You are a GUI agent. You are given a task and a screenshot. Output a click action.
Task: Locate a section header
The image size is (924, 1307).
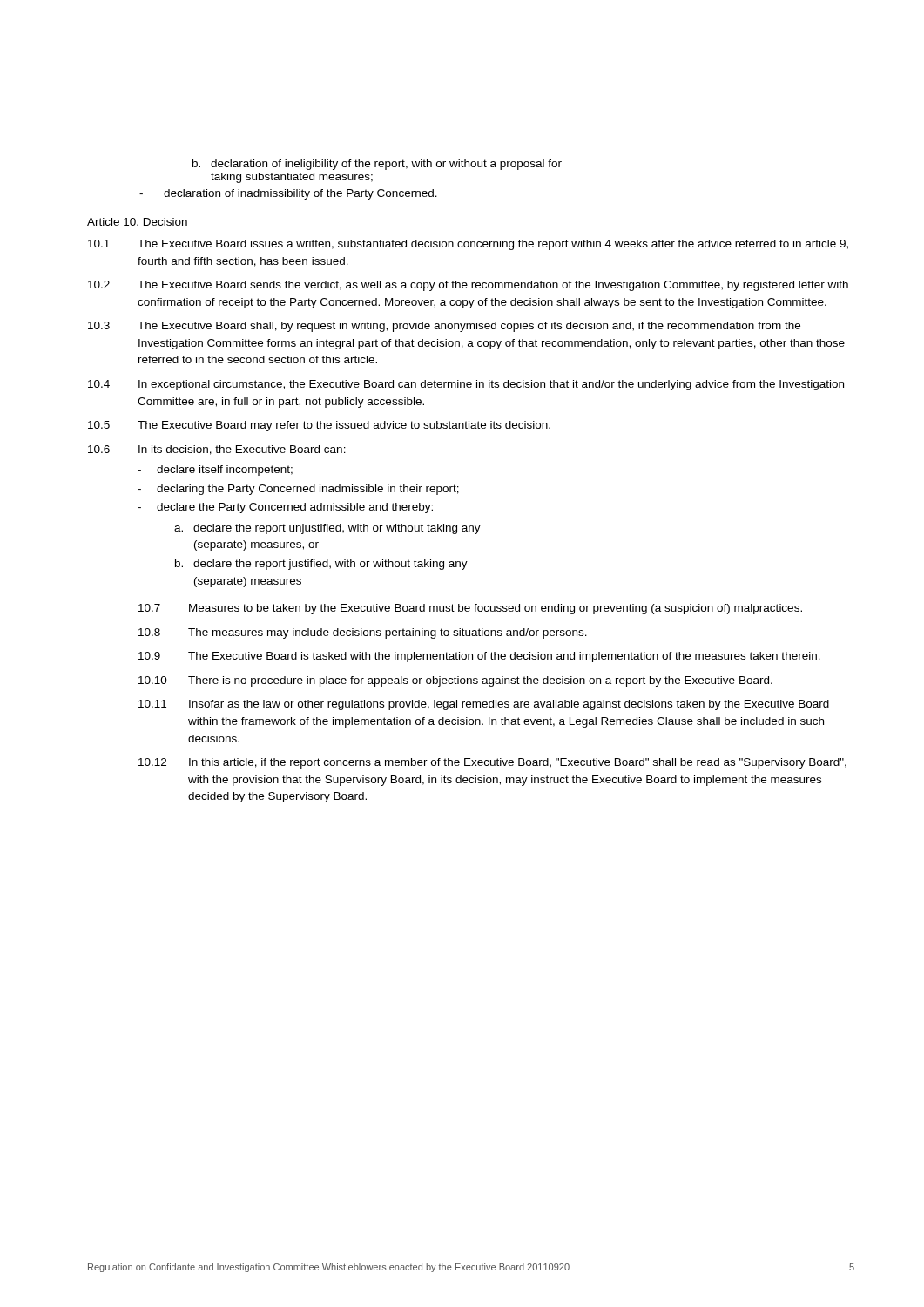(x=137, y=222)
